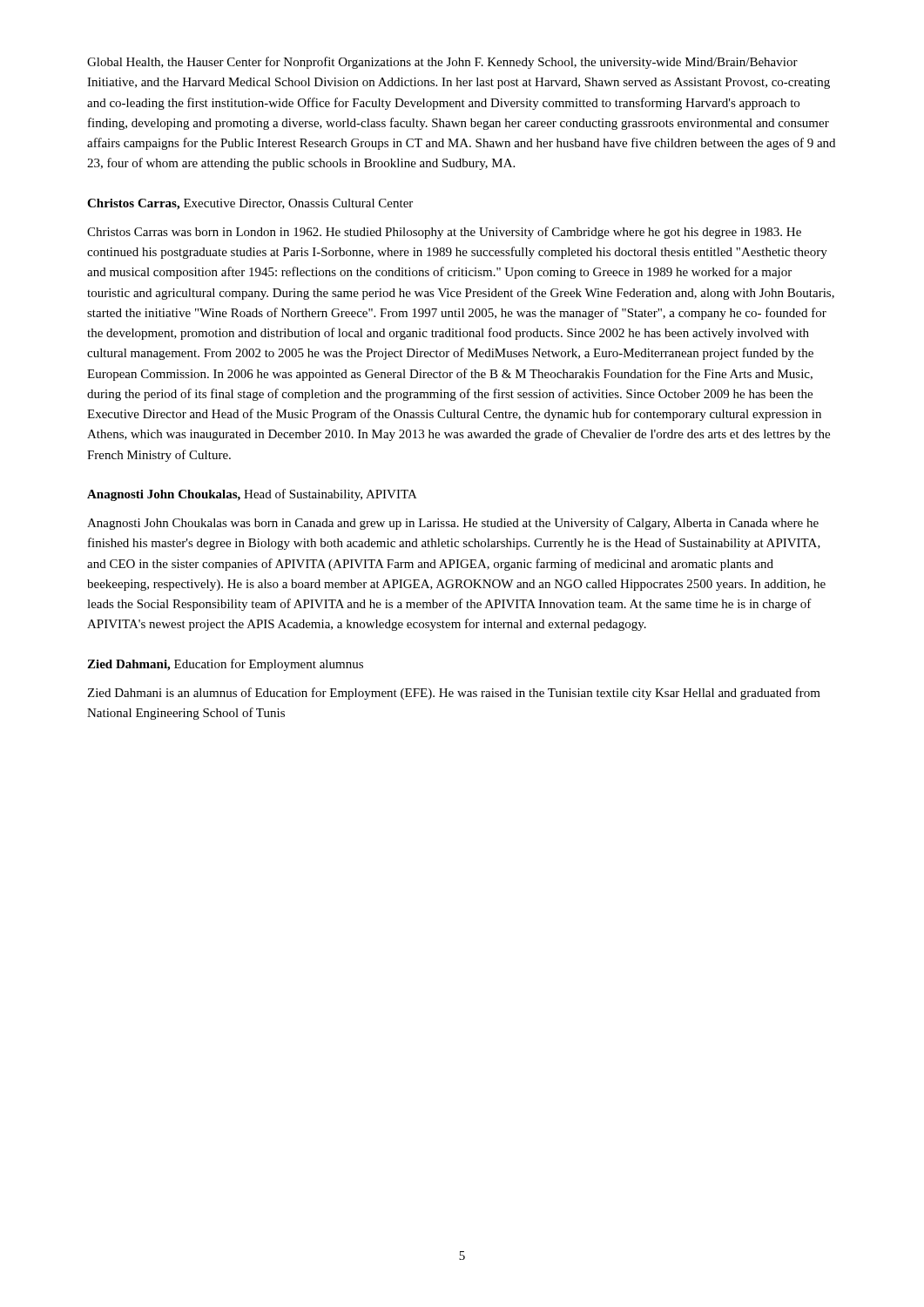This screenshot has height=1307, width=924.
Task: Click the passage that begins "Anagnosti John Choukalas was"
Action: click(x=456, y=573)
